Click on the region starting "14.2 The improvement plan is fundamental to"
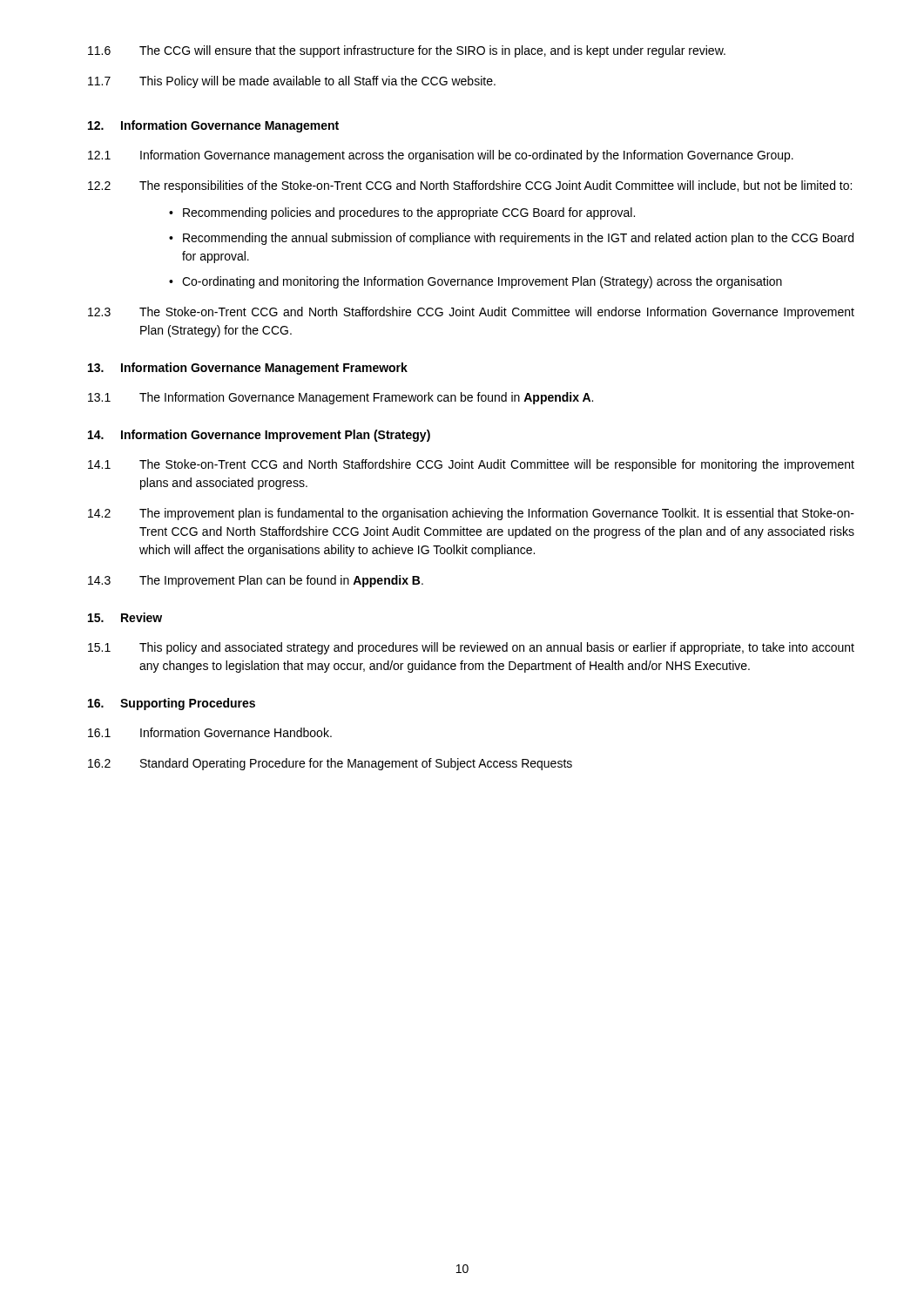The image size is (924, 1307). 471,532
